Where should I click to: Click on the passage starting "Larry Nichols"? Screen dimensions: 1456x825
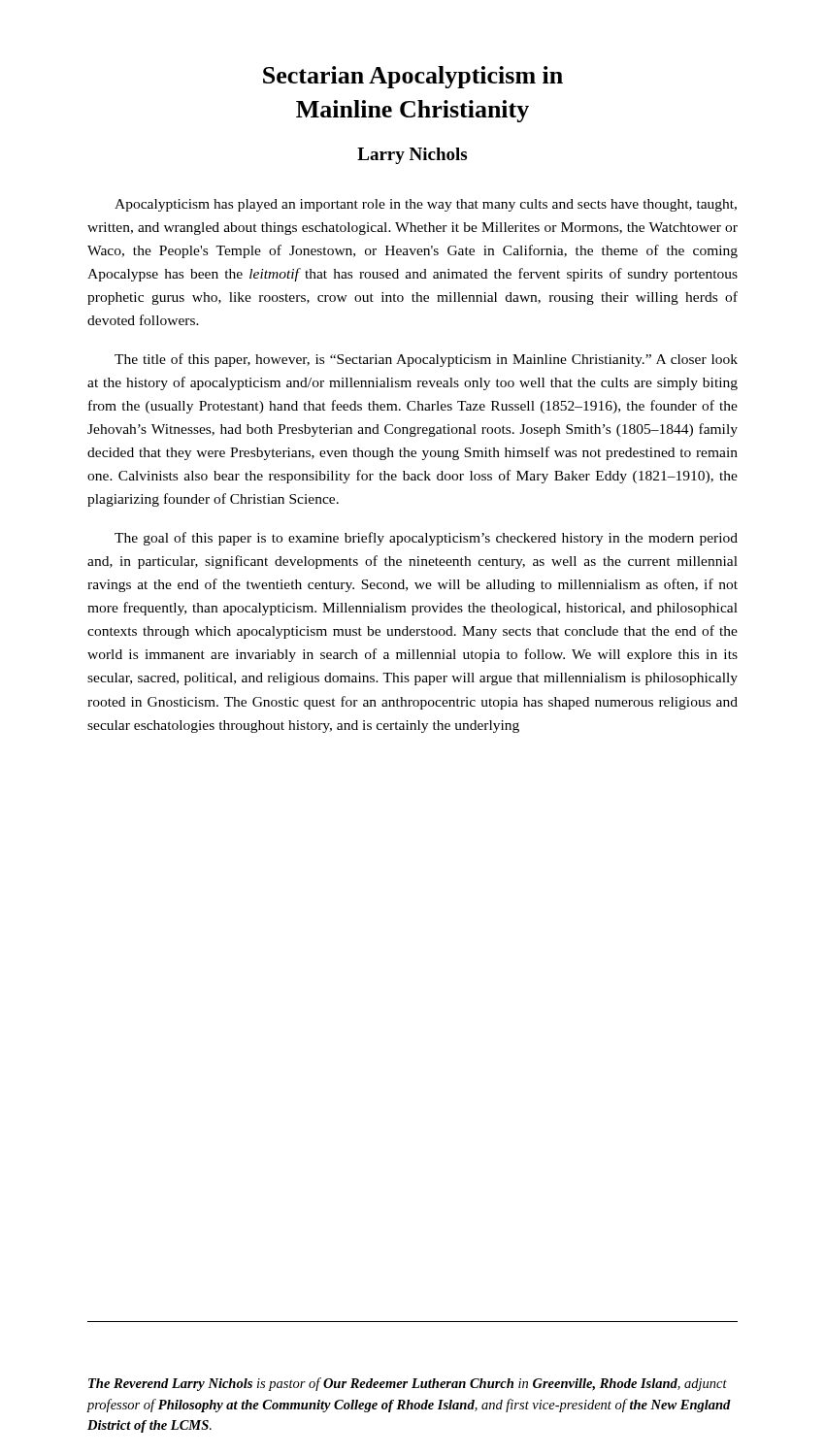click(412, 155)
